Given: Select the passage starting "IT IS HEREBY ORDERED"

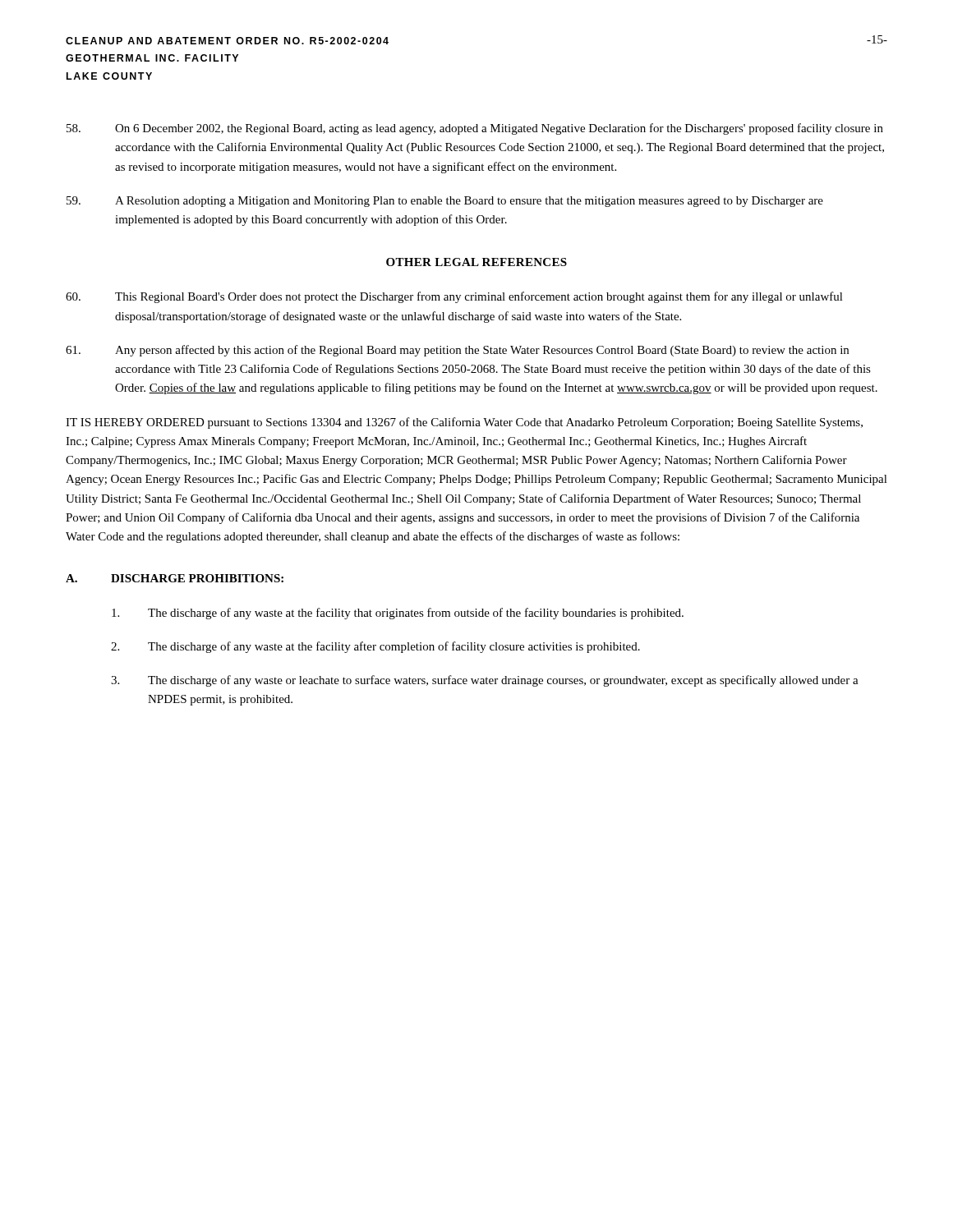Looking at the screenshot, I should [476, 479].
